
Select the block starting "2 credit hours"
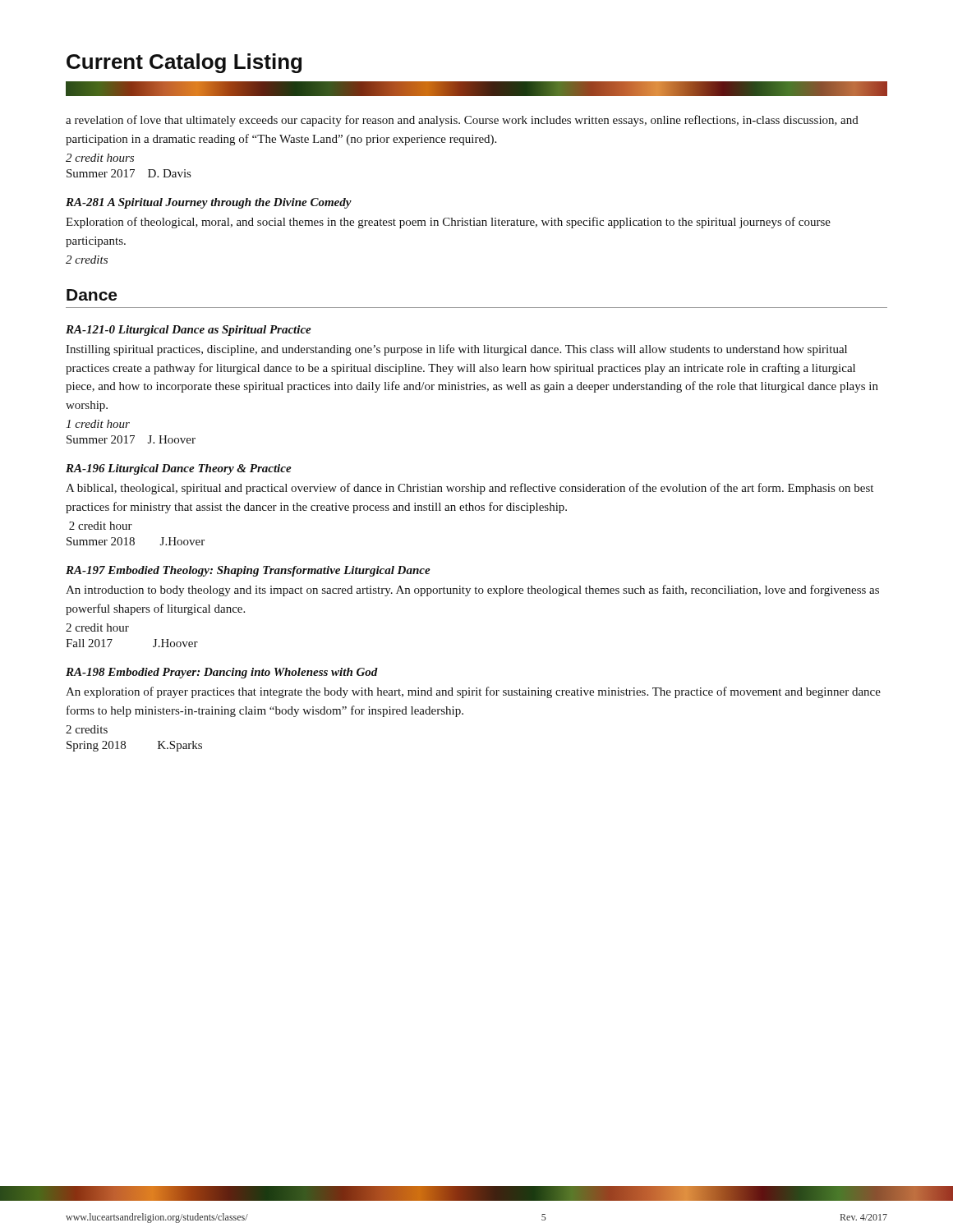tap(100, 158)
